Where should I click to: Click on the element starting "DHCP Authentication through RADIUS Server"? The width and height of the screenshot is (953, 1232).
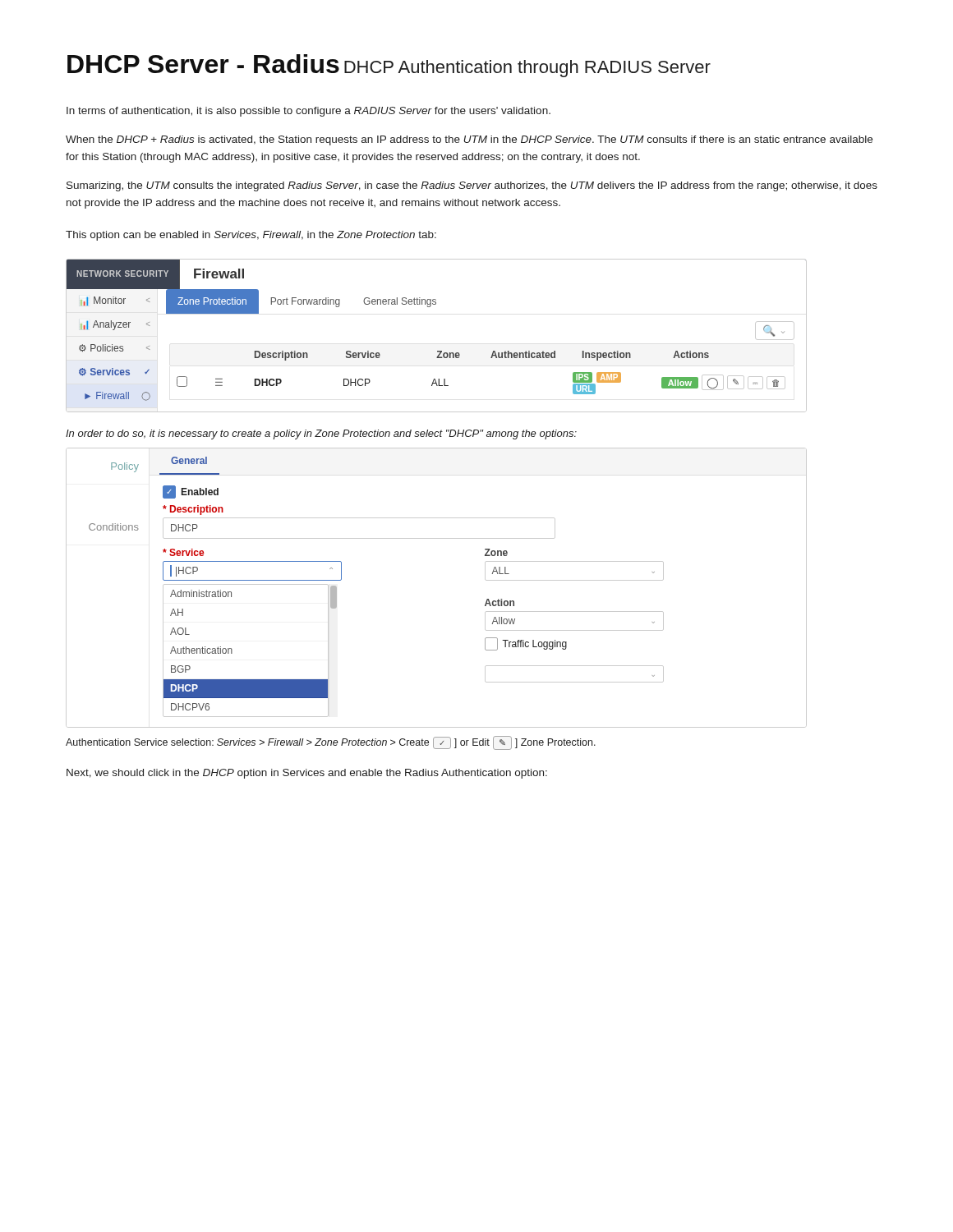pyautogui.click(x=527, y=67)
